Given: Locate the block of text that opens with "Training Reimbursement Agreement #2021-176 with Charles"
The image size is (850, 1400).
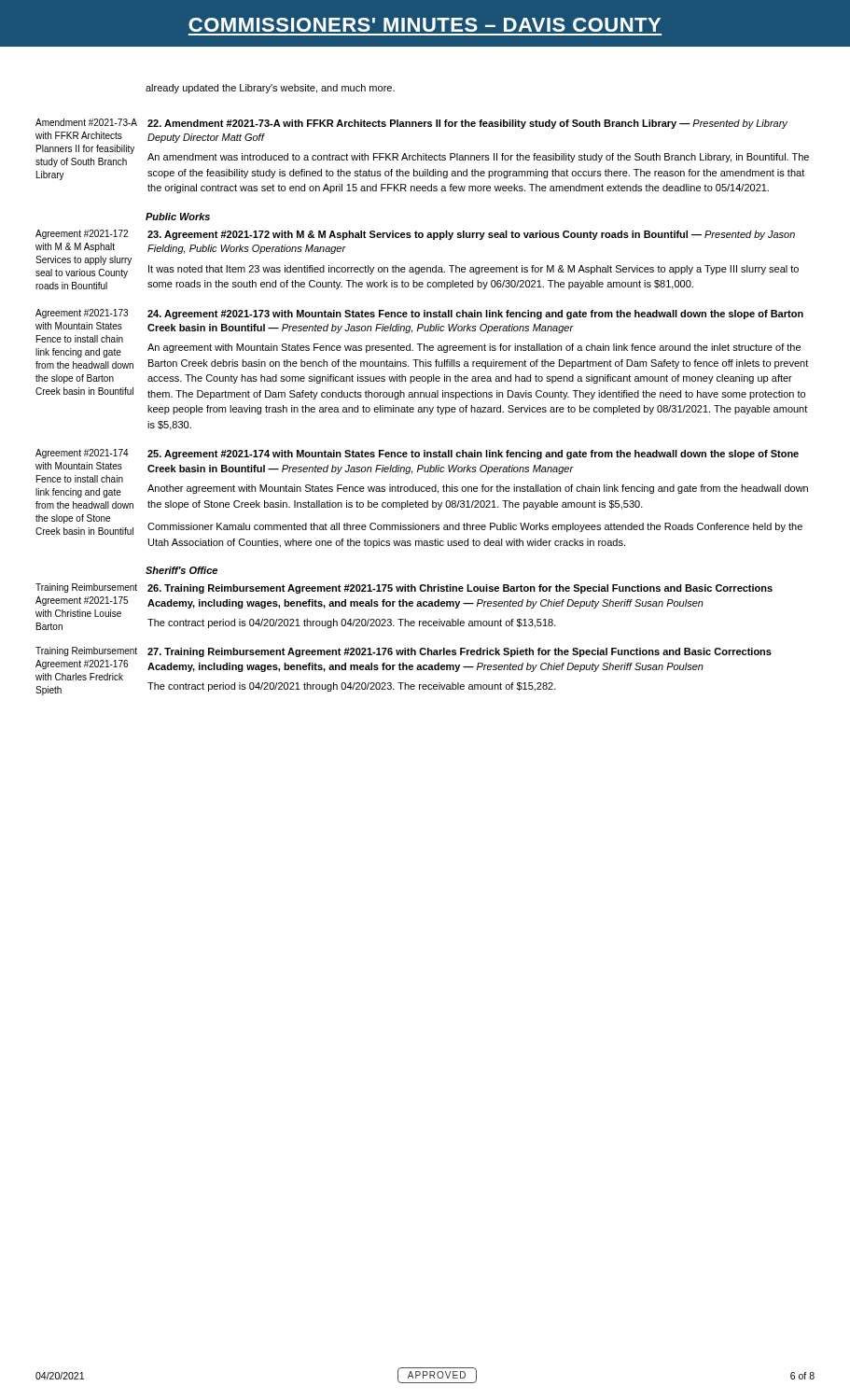Looking at the screenshot, I should click(x=86, y=671).
